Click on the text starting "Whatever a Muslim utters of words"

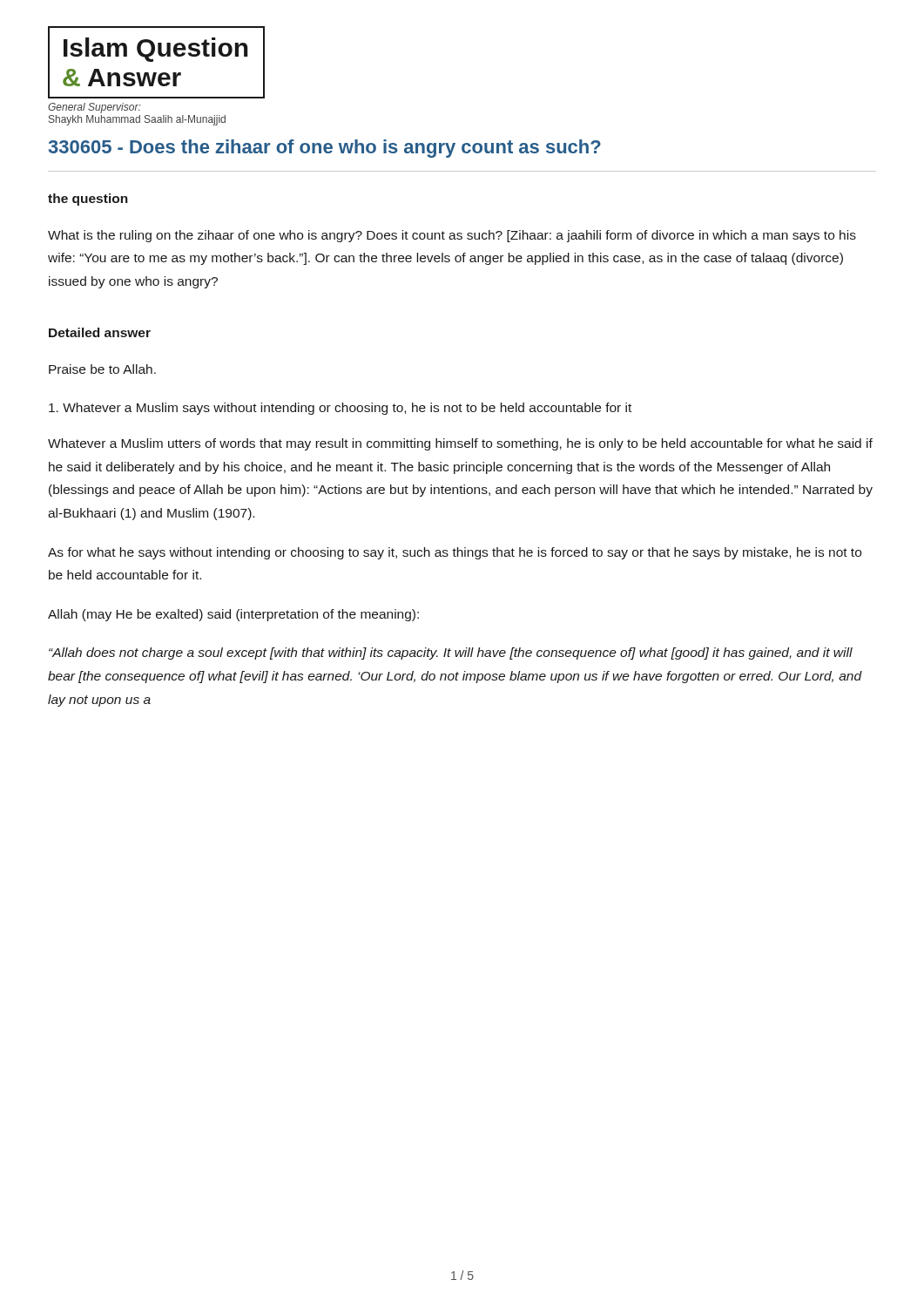pos(460,478)
